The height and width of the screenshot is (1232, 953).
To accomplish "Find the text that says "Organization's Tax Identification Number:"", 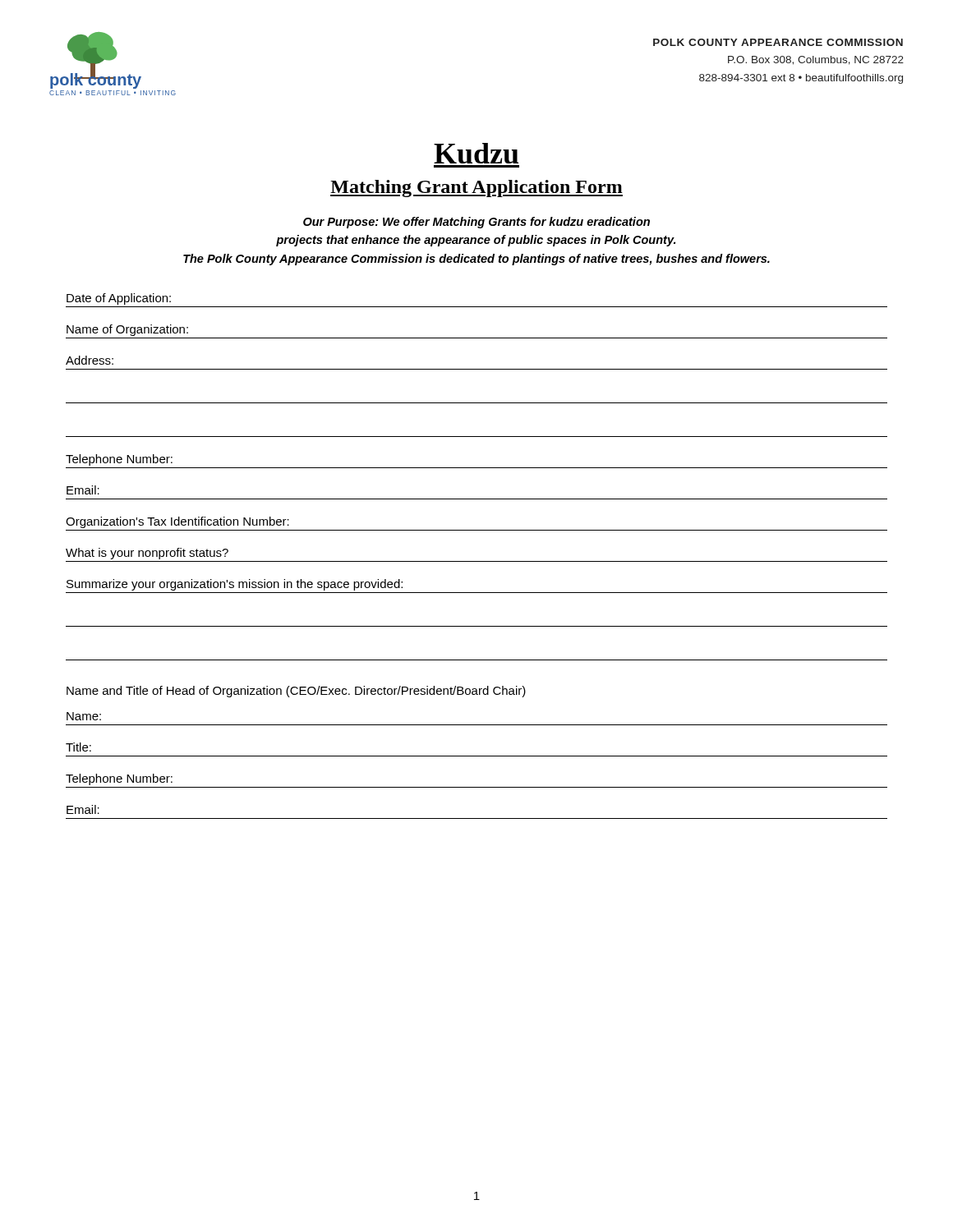I will pos(178,521).
